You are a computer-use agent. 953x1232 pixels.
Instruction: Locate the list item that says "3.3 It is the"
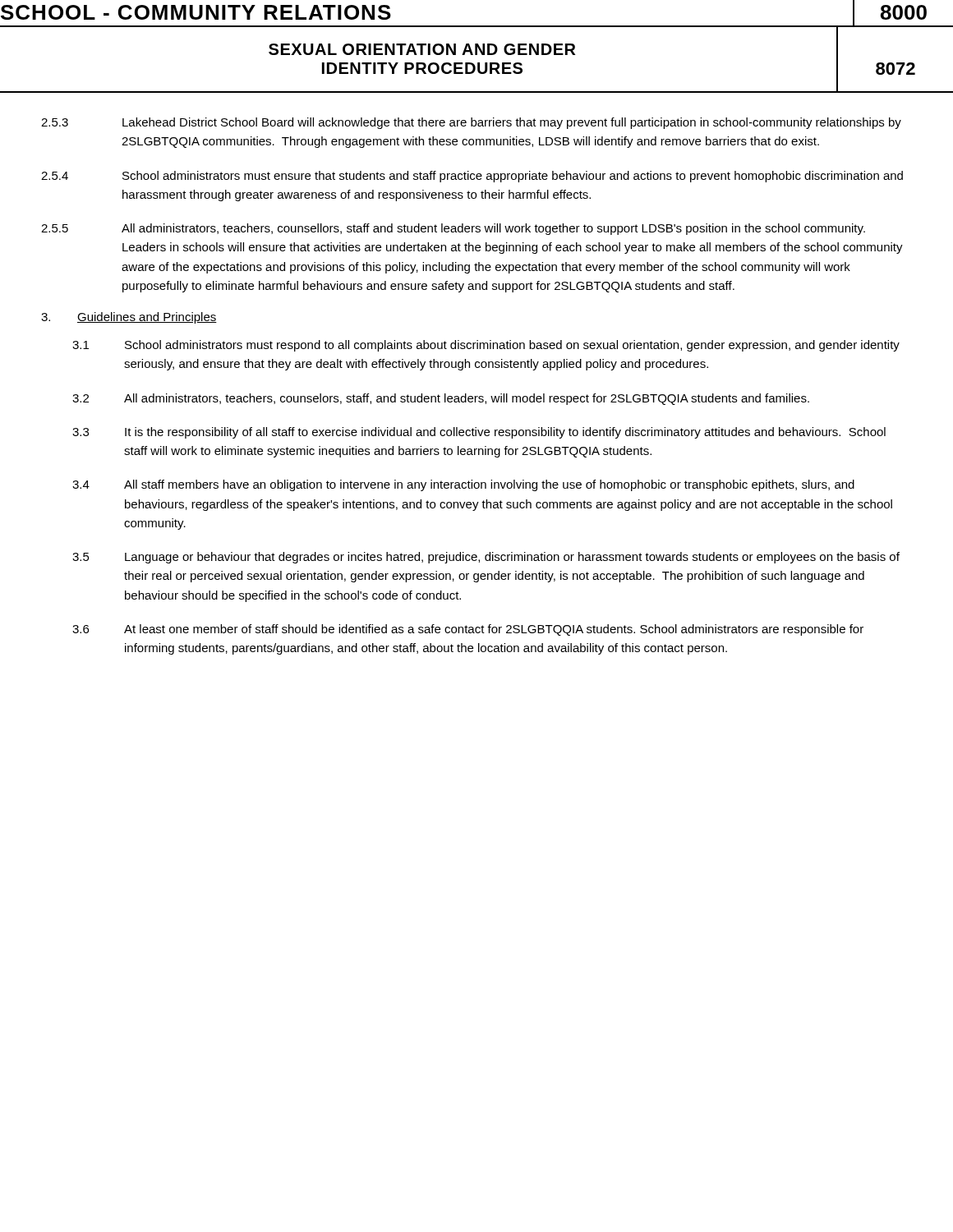pyautogui.click(x=492, y=441)
